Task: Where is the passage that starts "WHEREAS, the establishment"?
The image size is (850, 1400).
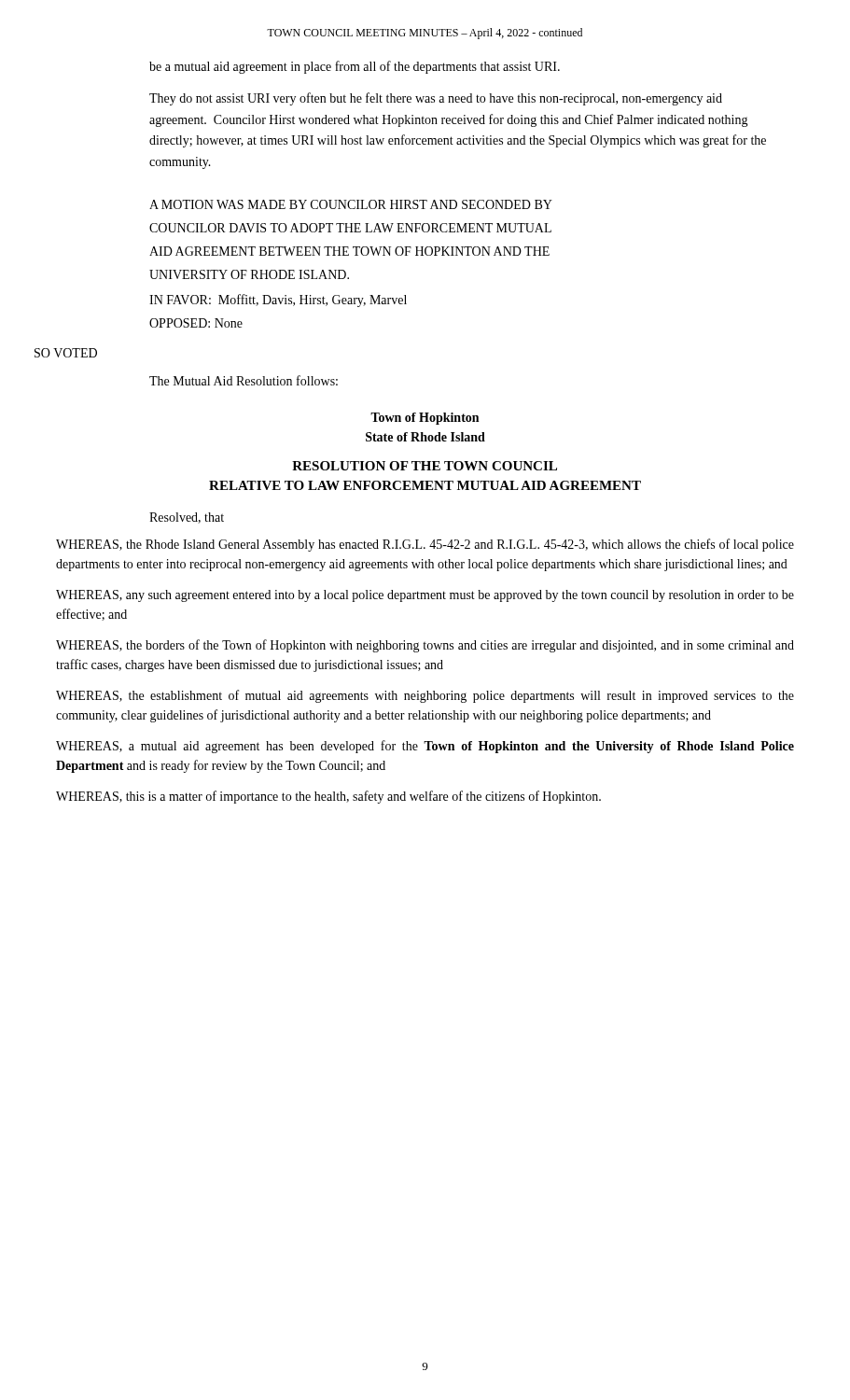Action: [425, 706]
